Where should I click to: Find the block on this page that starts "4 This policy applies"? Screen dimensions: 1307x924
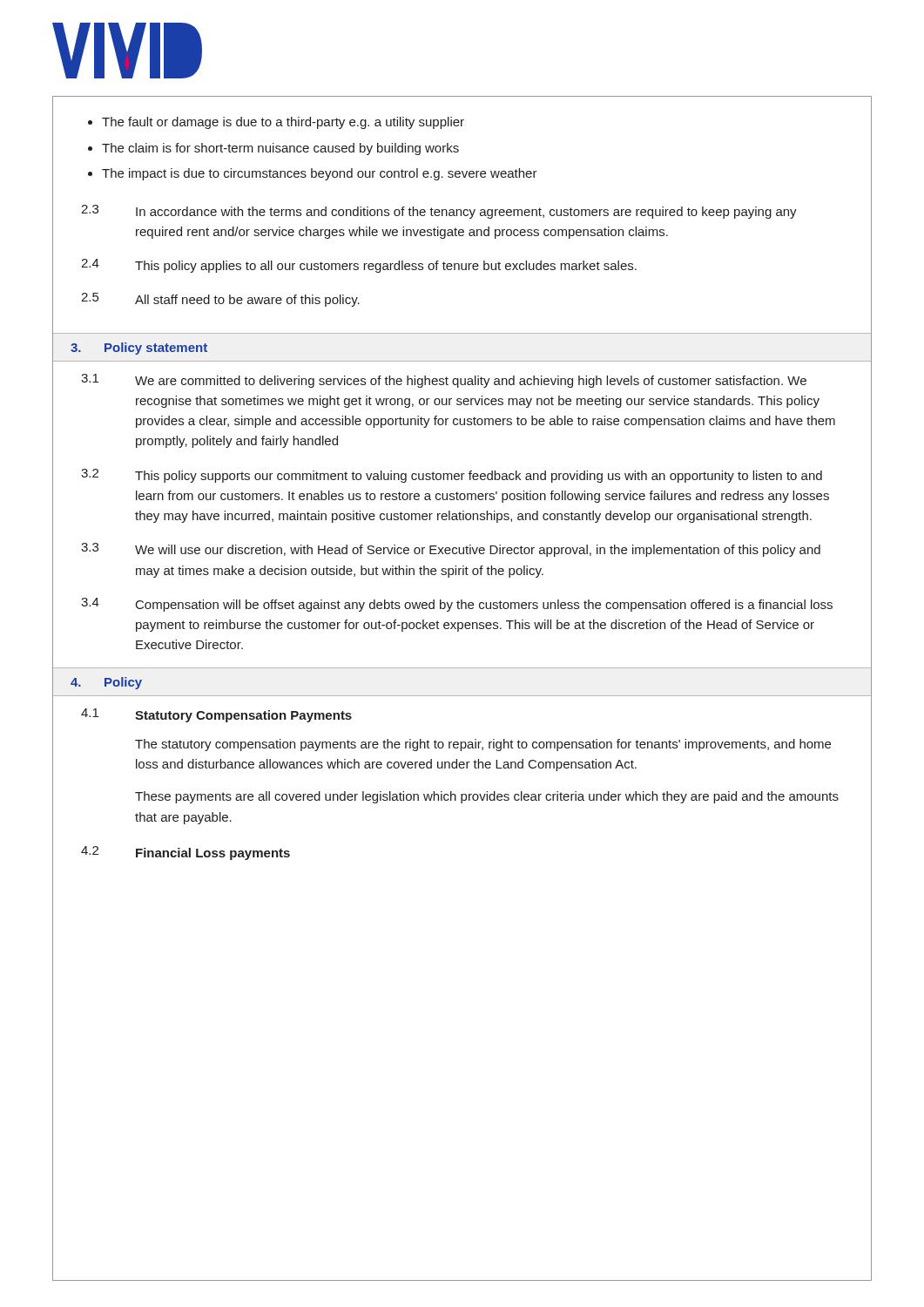pyautogui.click(x=462, y=265)
